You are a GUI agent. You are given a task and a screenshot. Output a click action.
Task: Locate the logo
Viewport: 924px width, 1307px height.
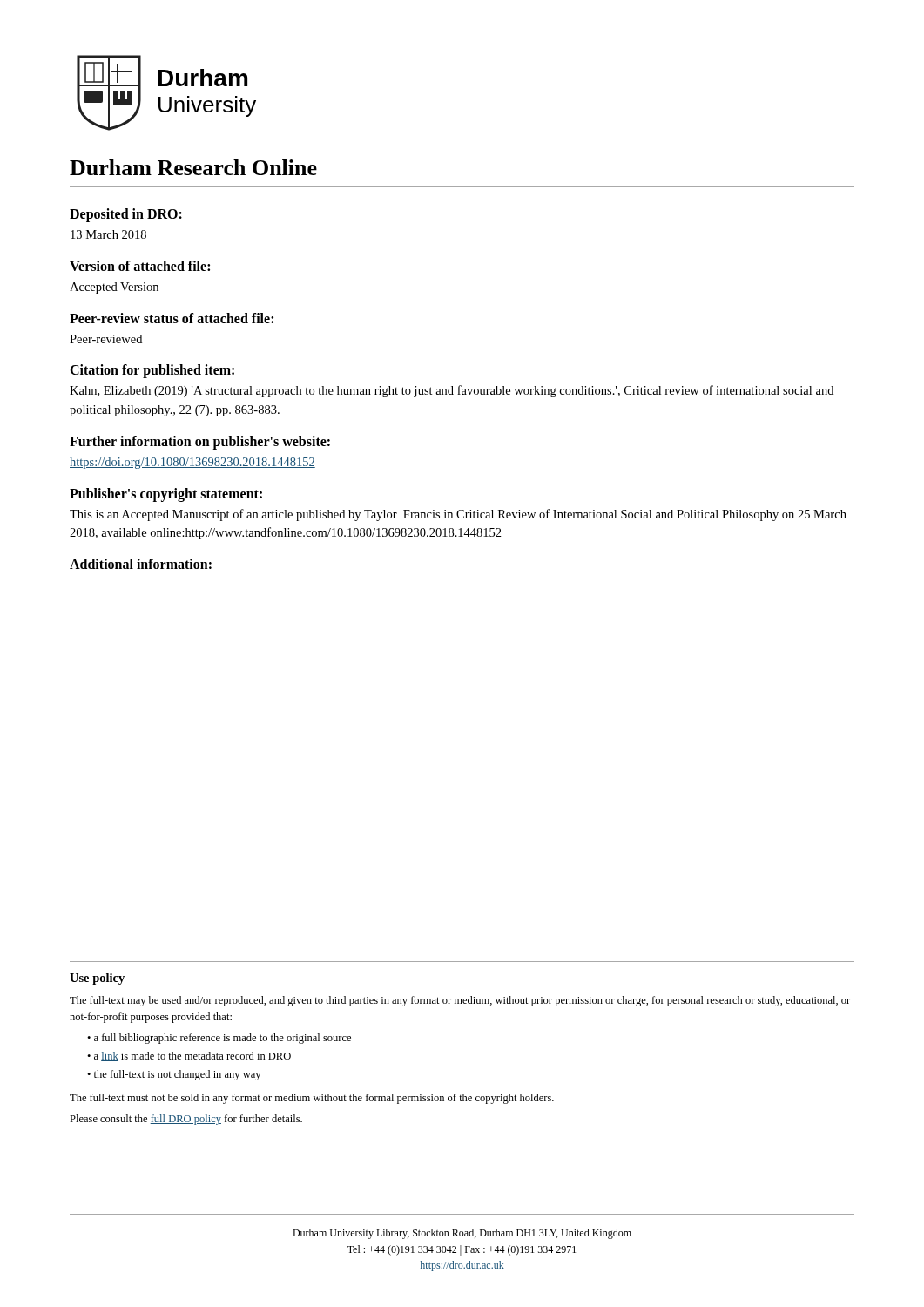click(462, 91)
